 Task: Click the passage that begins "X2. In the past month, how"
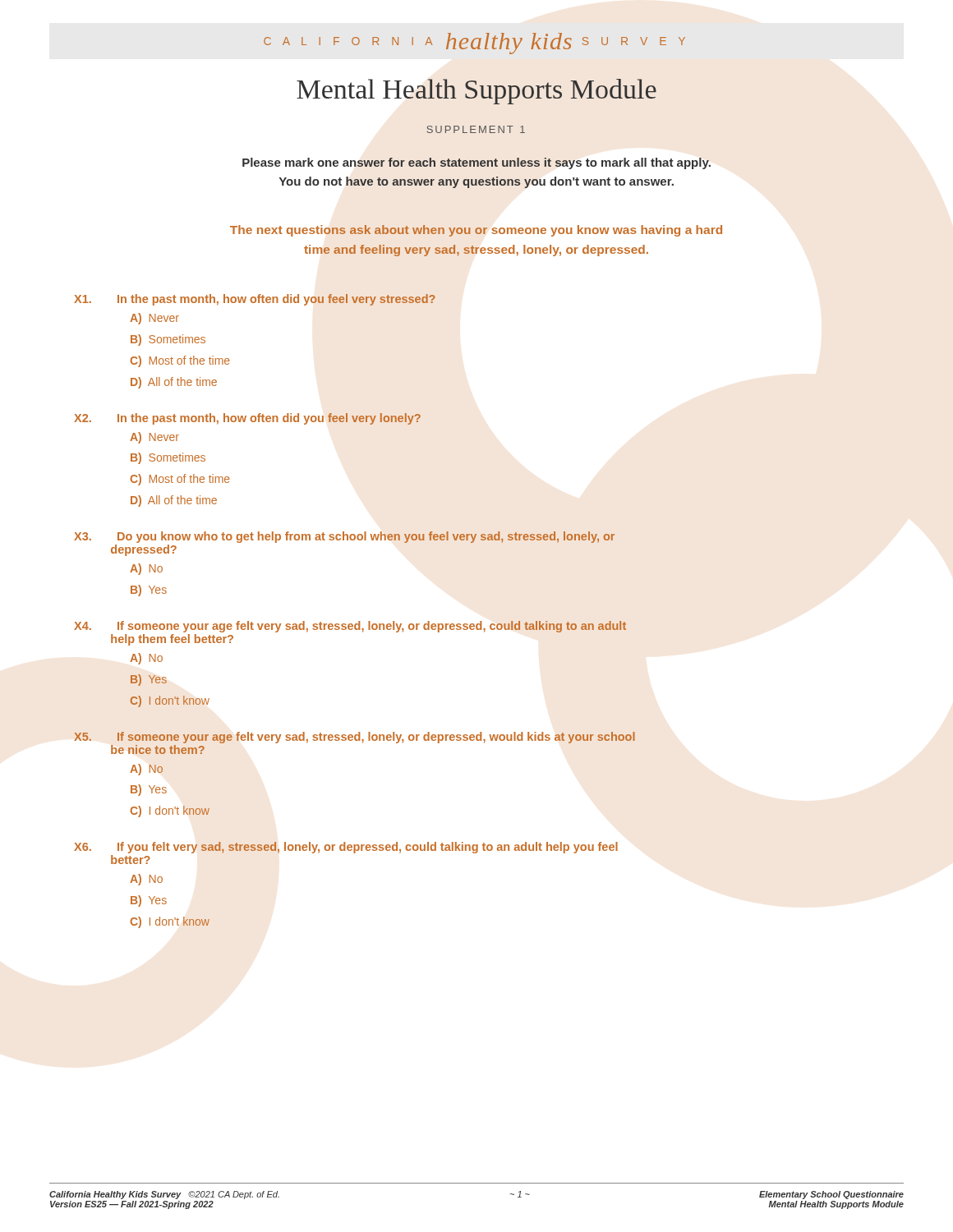point(248,419)
